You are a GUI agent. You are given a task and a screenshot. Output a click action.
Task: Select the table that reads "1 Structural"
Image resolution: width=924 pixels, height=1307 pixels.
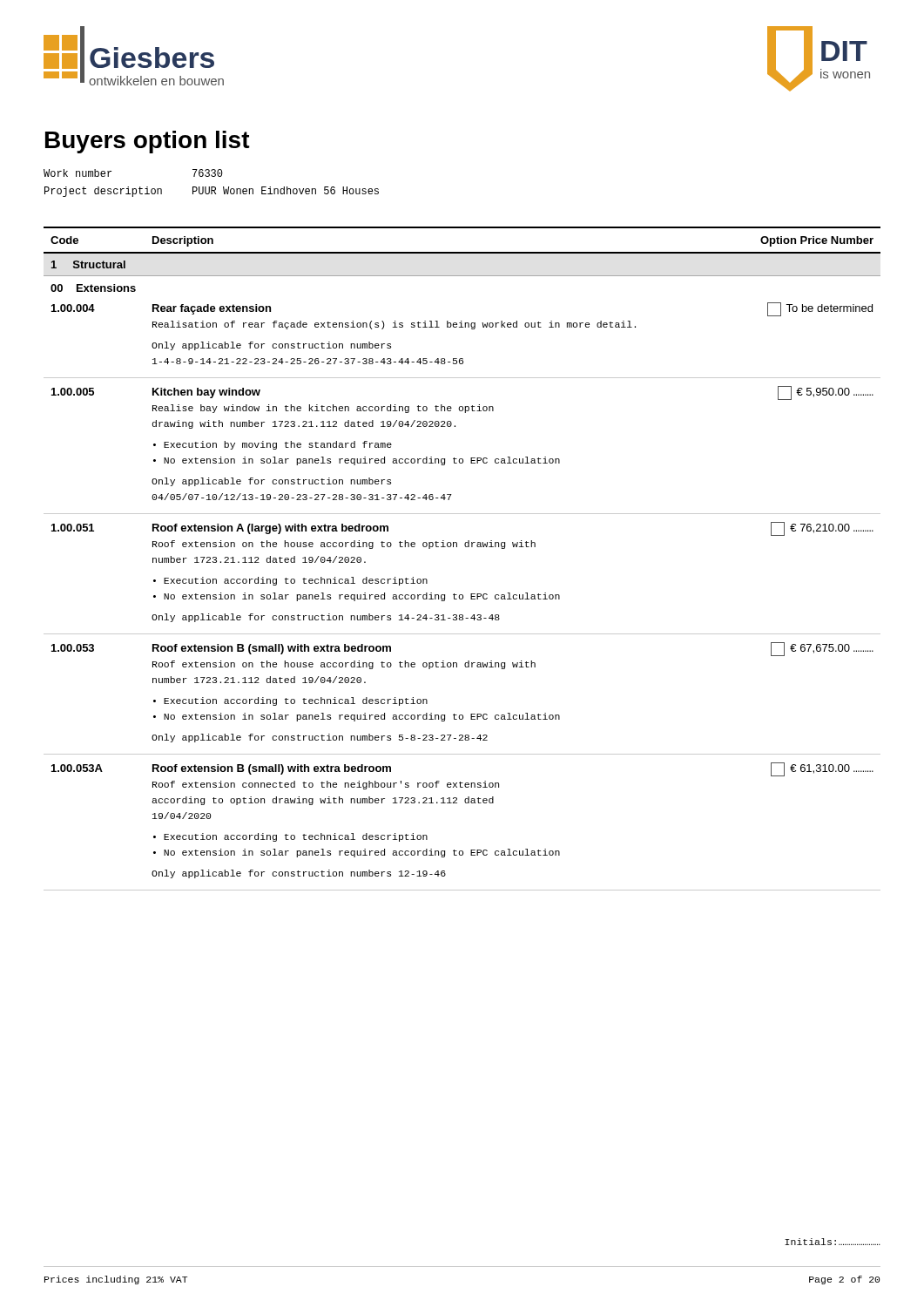pos(462,559)
